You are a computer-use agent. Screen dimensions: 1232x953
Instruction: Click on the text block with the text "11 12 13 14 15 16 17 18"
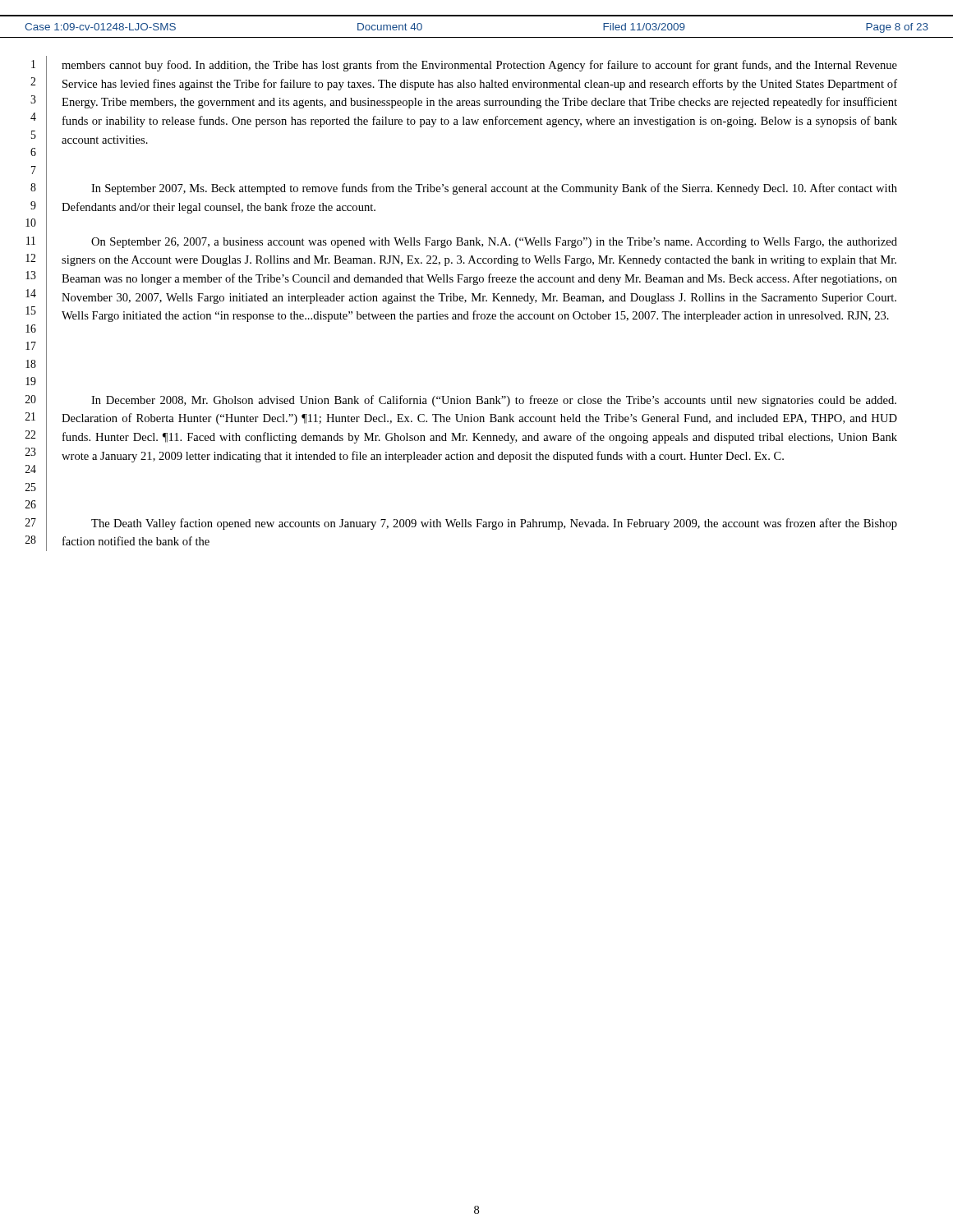(449, 311)
